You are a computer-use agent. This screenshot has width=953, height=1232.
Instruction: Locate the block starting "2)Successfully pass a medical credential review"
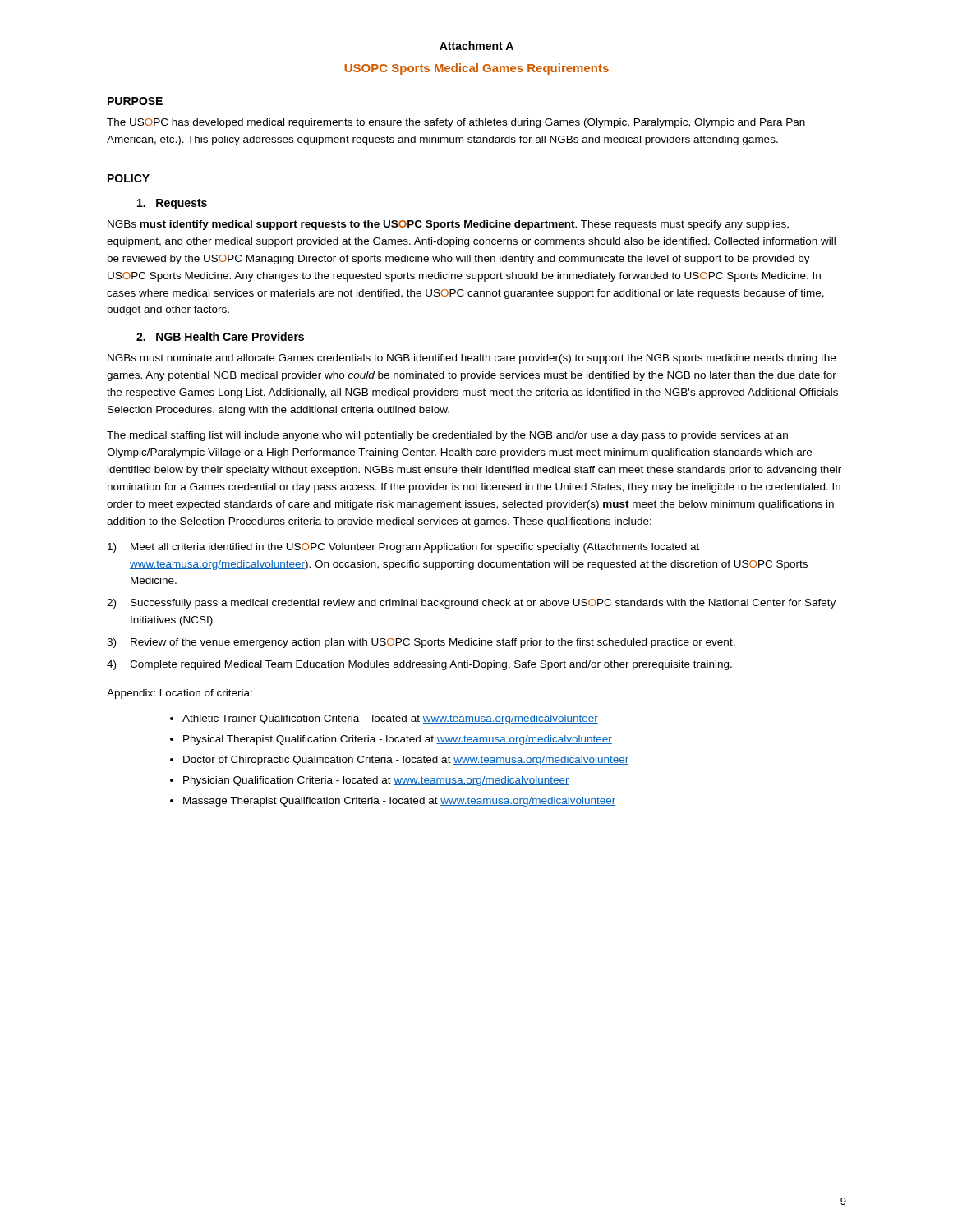point(476,612)
